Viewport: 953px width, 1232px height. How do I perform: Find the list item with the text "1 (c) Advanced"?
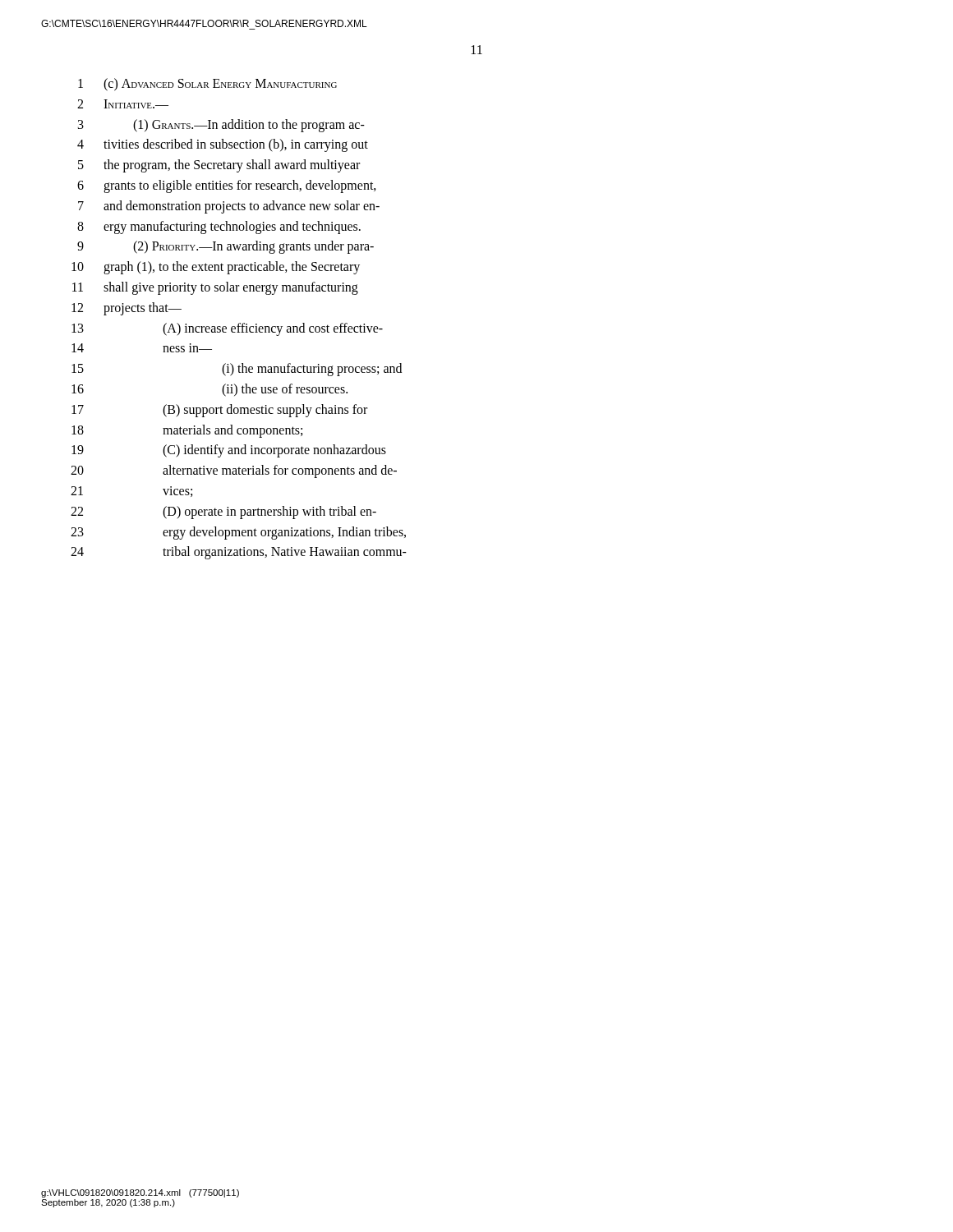(x=207, y=85)
